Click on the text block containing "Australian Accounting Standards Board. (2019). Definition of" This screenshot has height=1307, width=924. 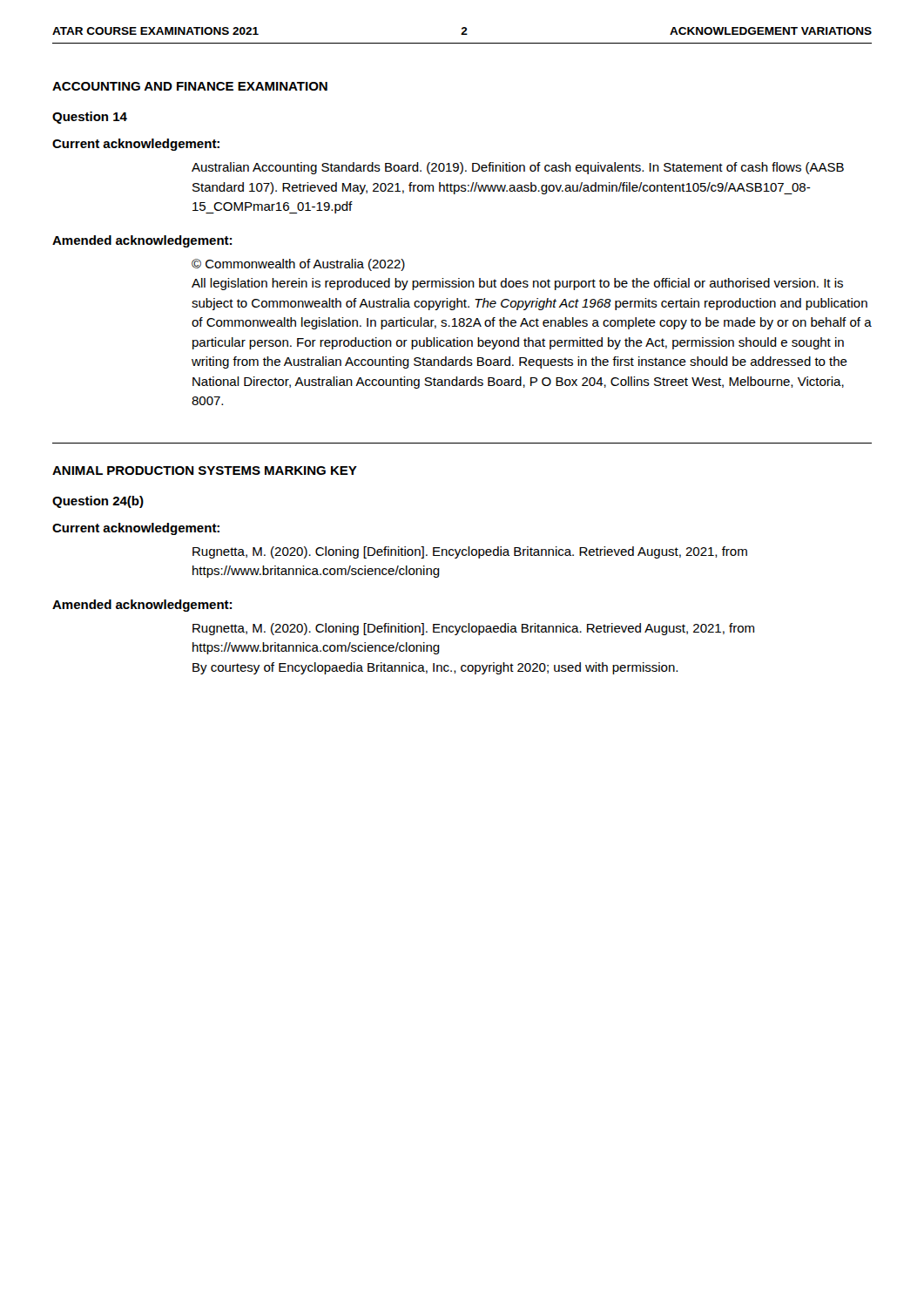point(518,186)
